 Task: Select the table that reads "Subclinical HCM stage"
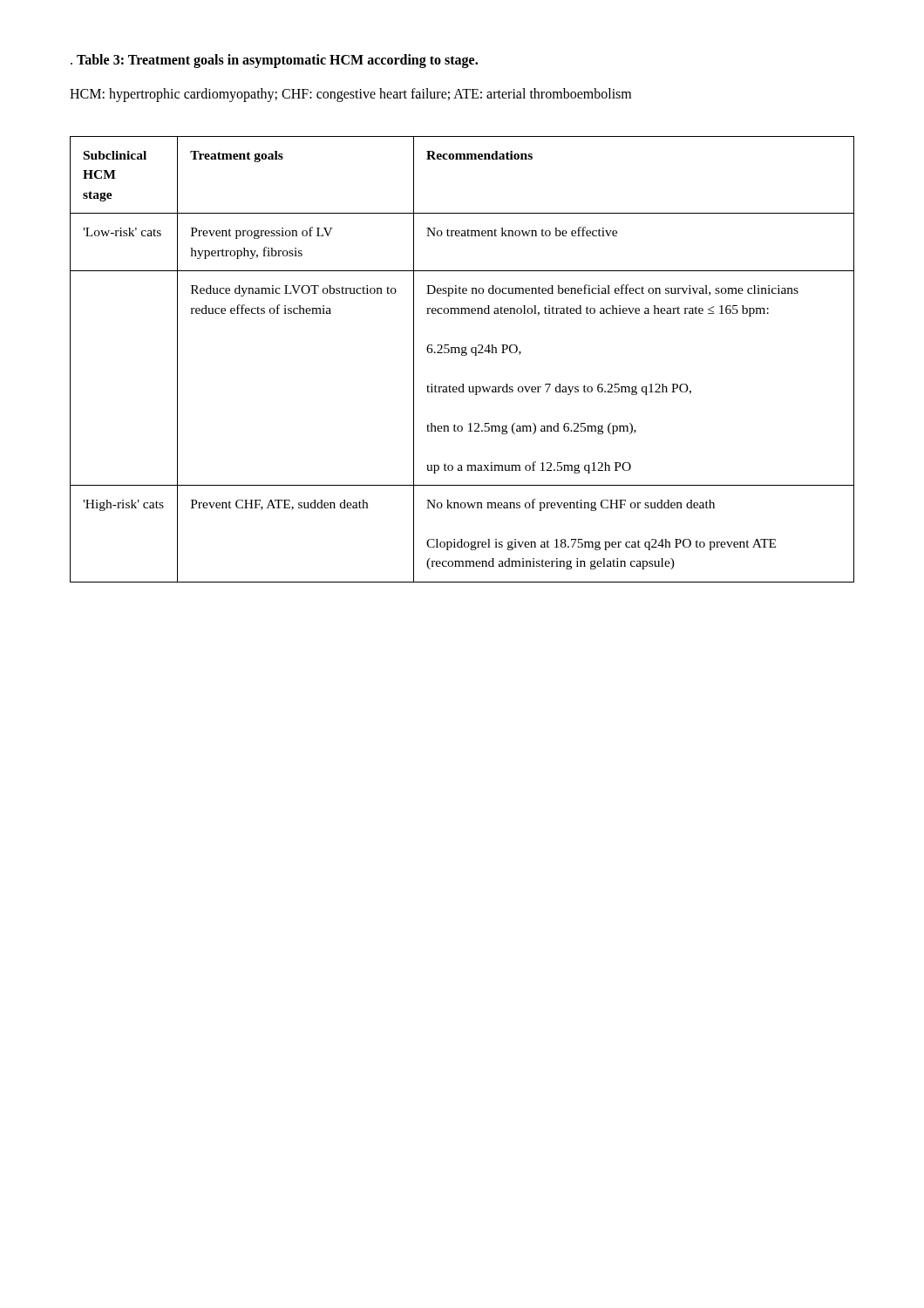point(462,359)
